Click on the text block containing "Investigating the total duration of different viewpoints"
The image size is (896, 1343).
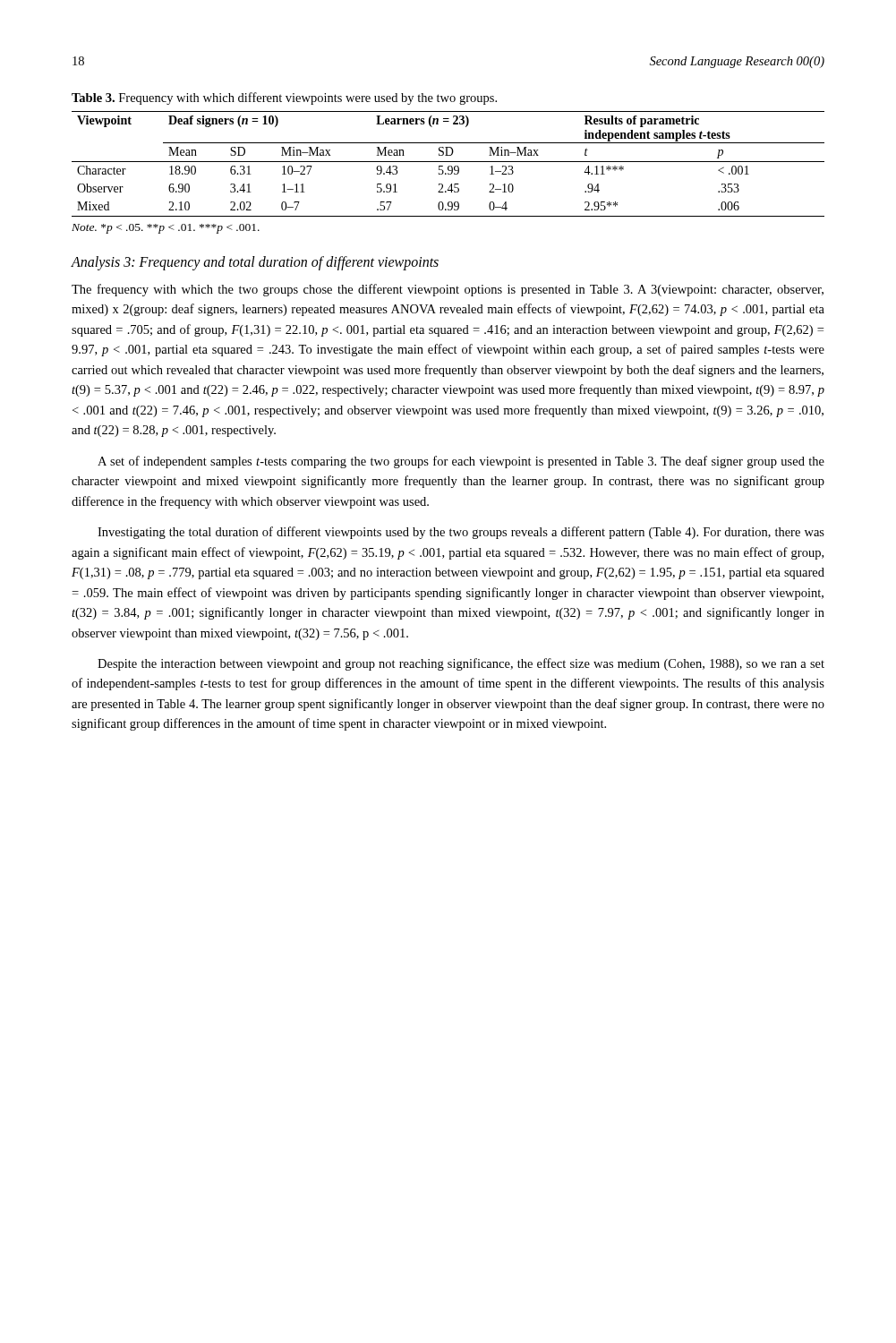(448, 582)
